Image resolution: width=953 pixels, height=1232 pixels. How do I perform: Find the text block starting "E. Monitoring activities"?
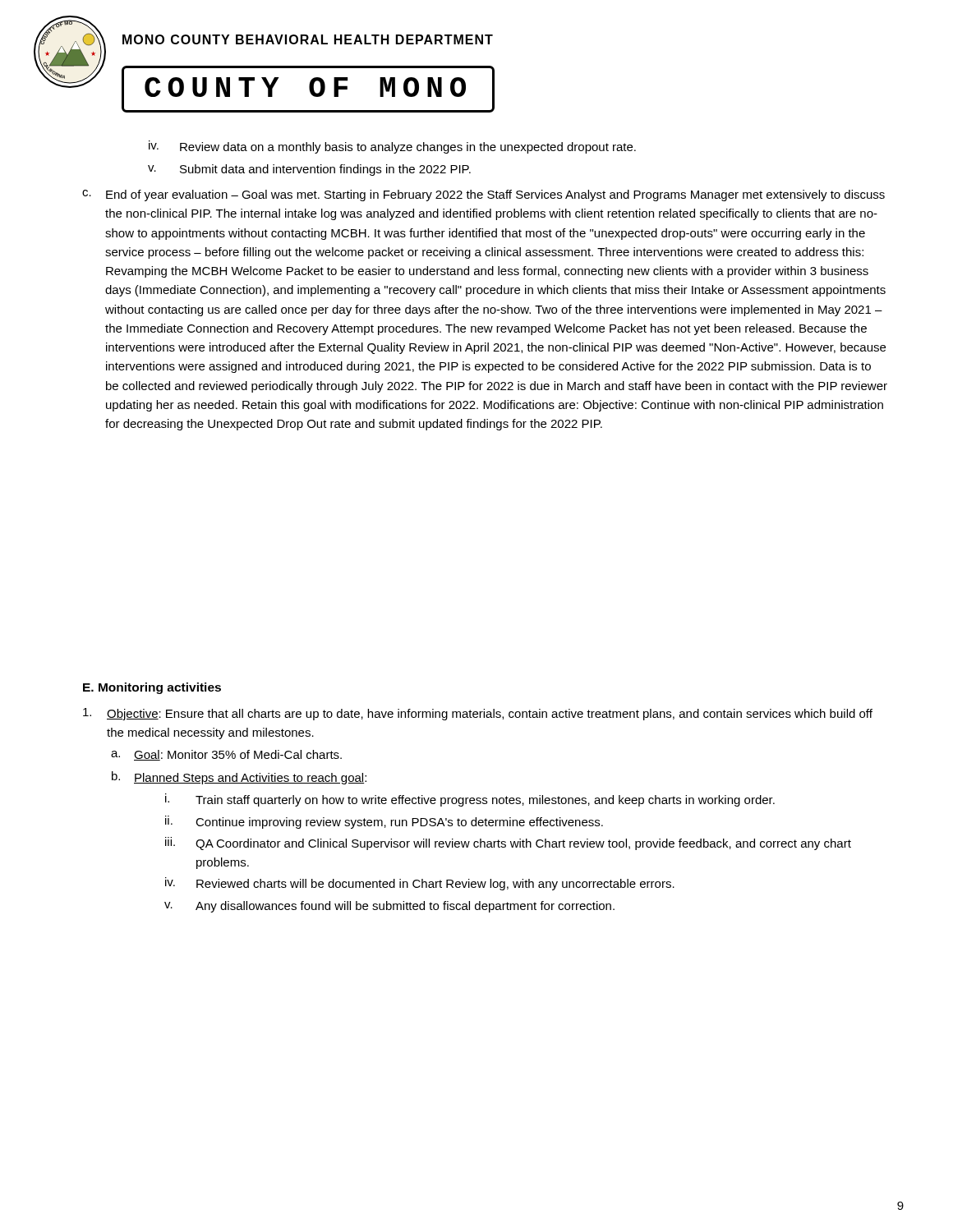(x=152, y=687)
